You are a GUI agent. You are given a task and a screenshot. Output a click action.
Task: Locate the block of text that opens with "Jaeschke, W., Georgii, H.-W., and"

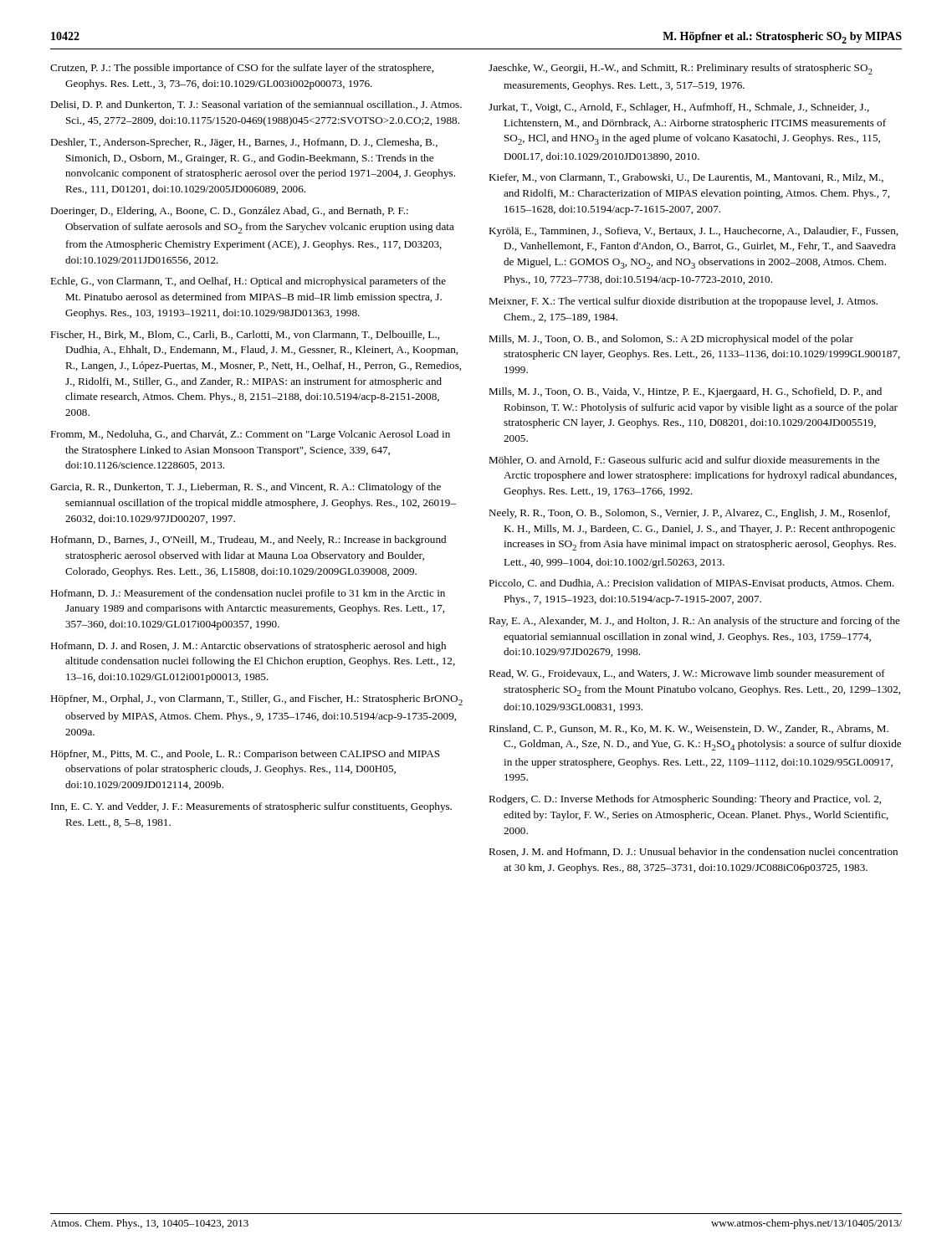pyautogui.click(x=681, y=76)
